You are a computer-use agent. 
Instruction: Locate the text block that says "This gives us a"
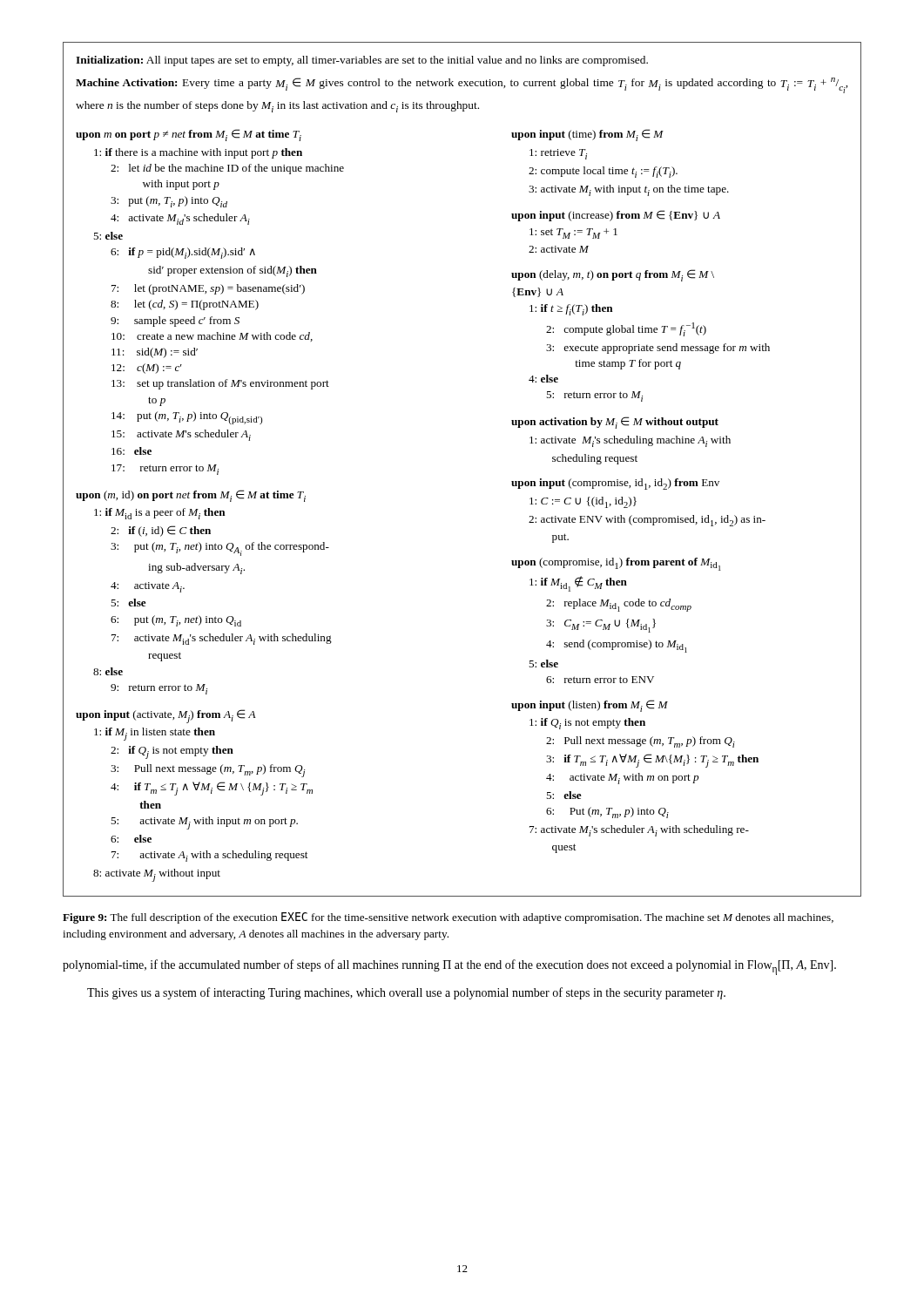click(x=407, y=993)
